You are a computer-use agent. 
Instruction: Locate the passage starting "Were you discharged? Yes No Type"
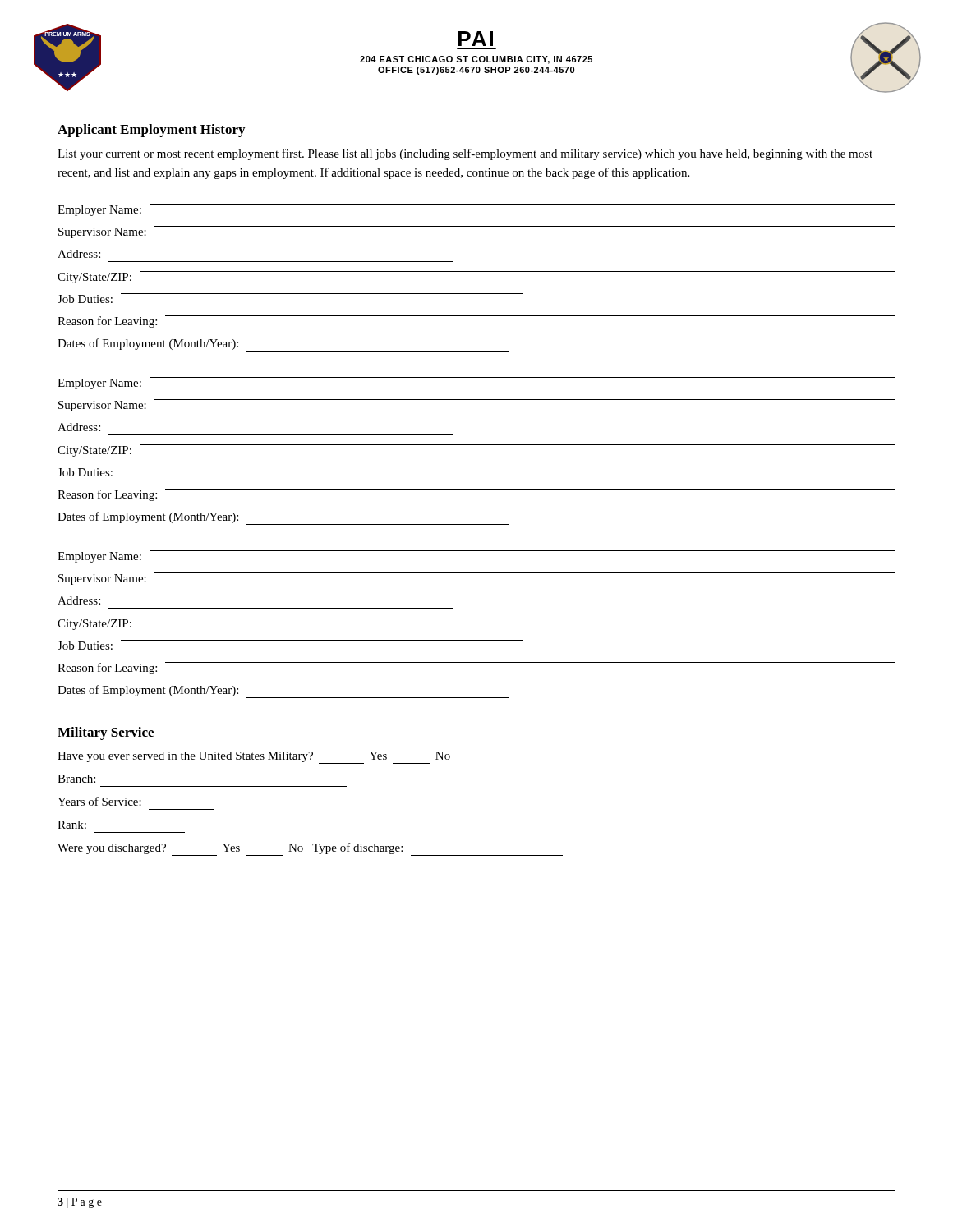pyautogui.click(x=310, y=848)
